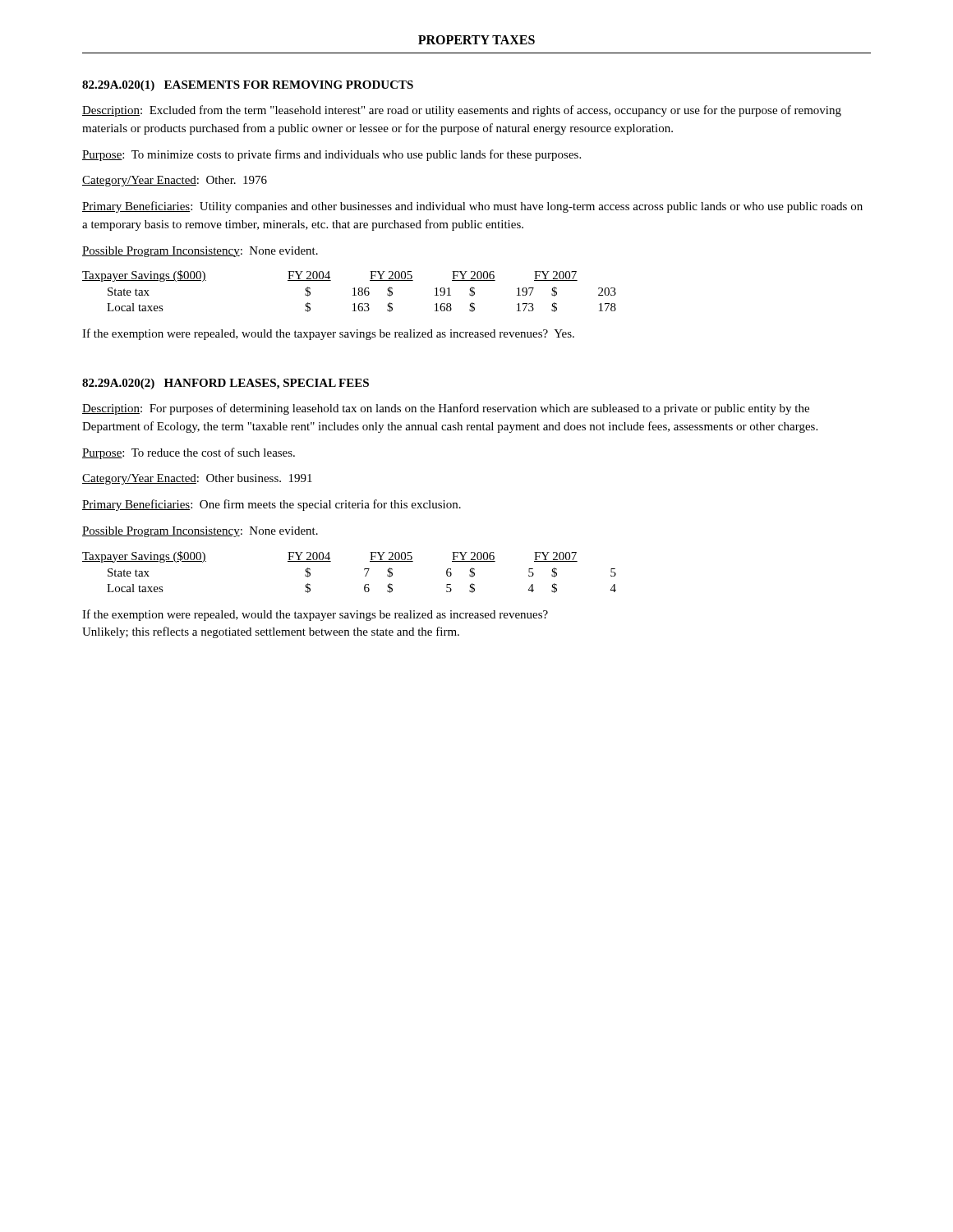Select the text block with the text "Primary Beneficiaries: One firm meets the"
This screenshot has width=953, height=1232.
pyautogui.click(x=272, y=504)
